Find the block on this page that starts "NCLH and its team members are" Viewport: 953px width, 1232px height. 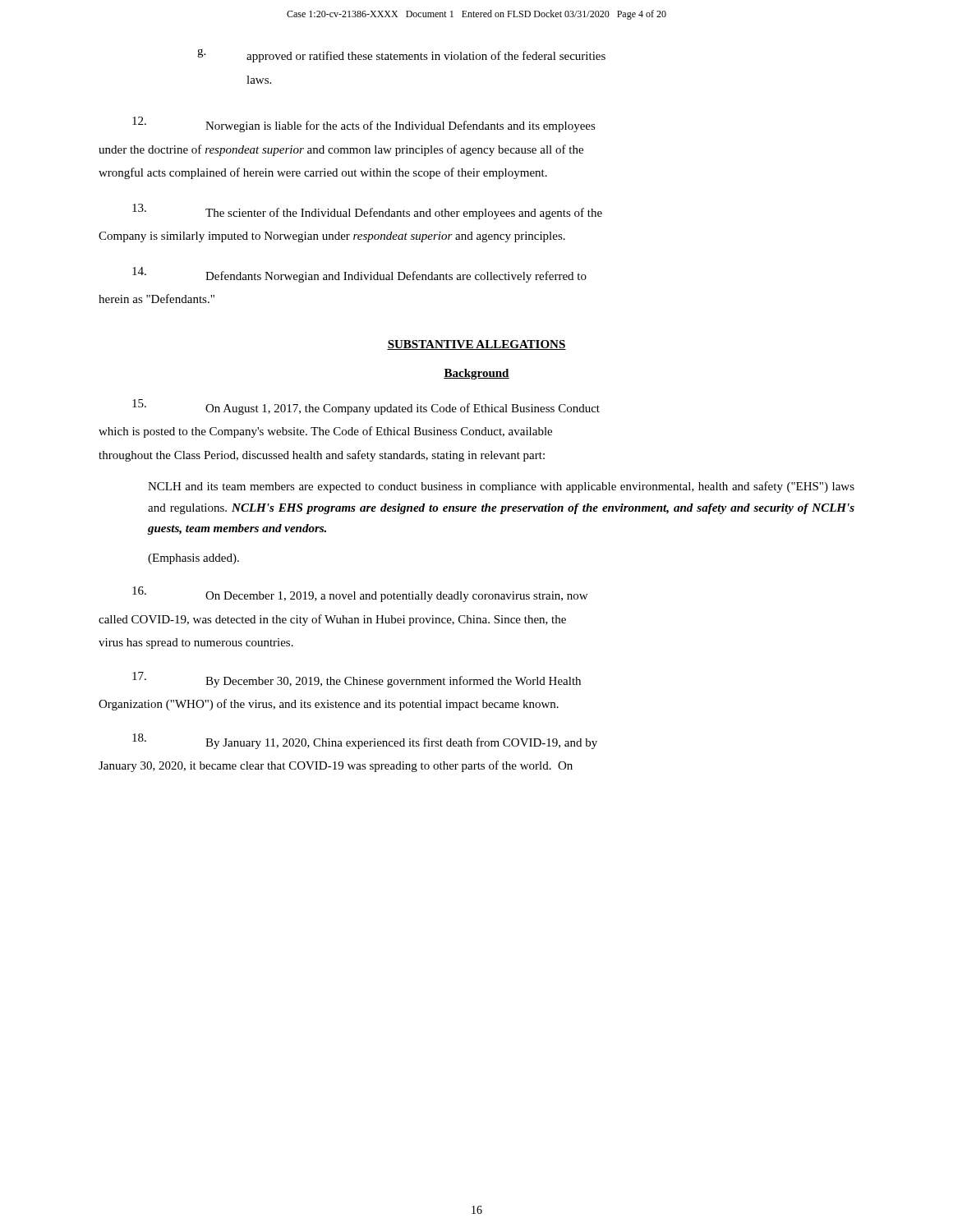click(x=501, y=507)
